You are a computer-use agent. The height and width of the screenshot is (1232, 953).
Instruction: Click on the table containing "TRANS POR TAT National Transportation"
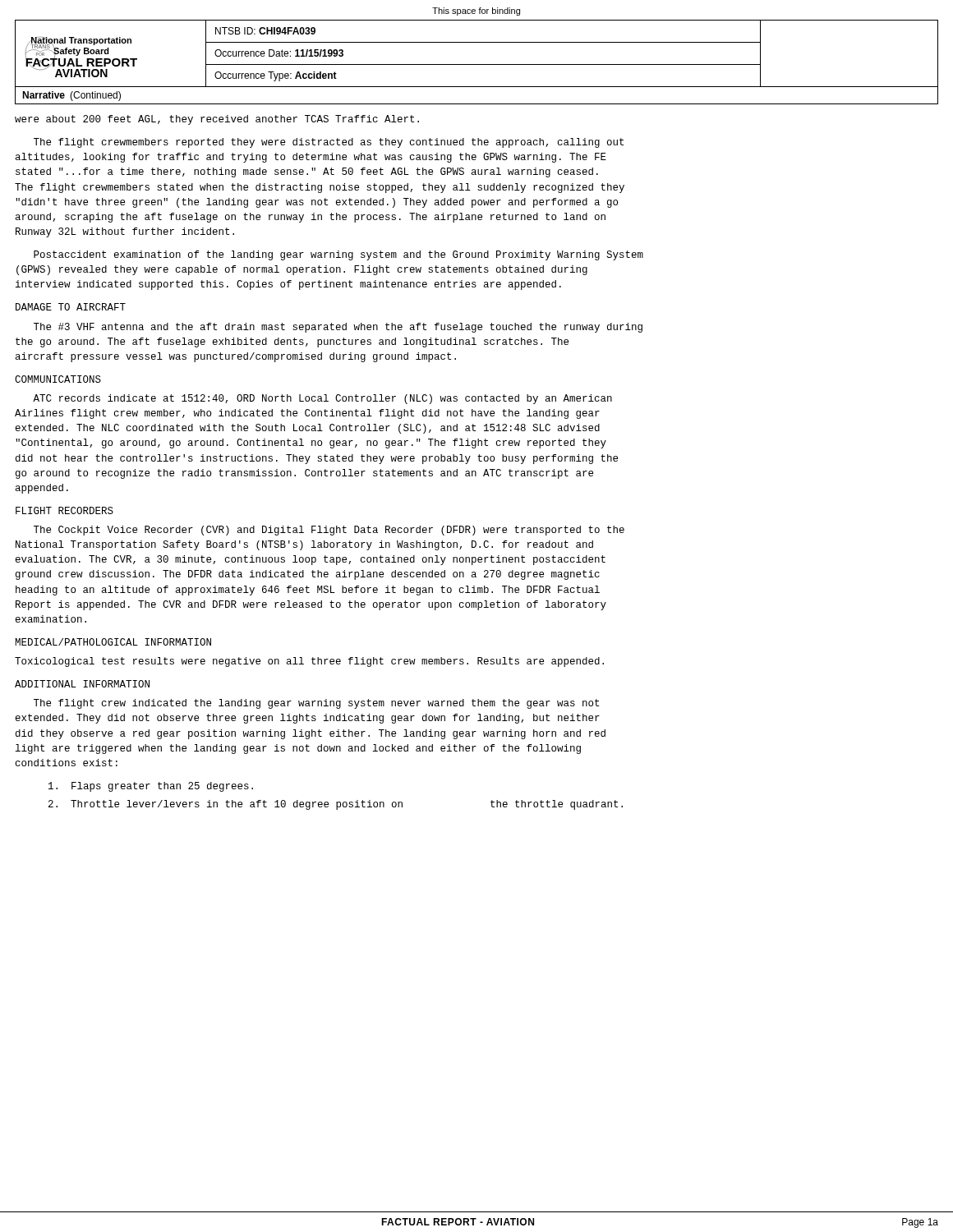coord(476,53)
